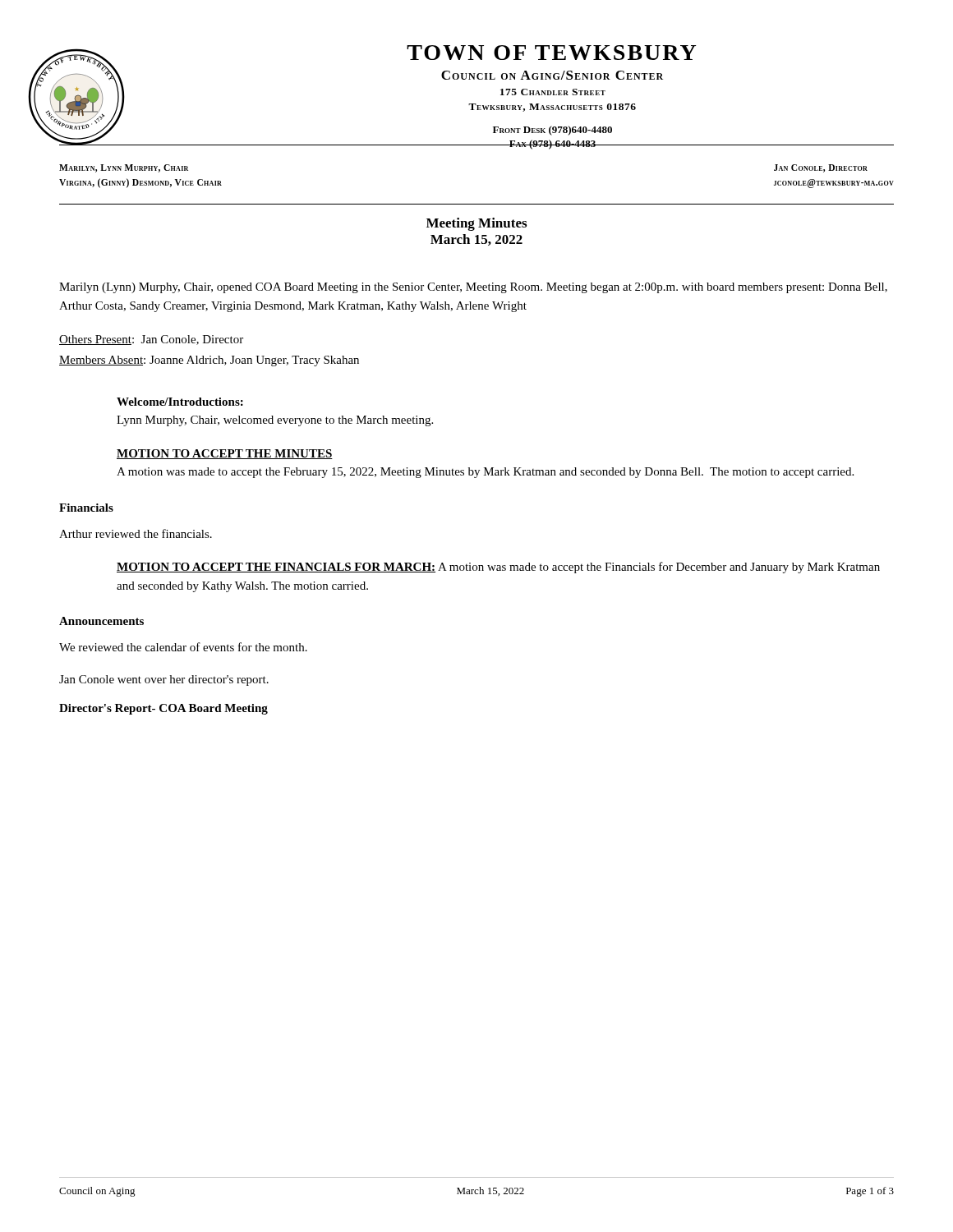This screenshot has width=953, height=1232.
Task: Find the region starting "Jan Conole, Director"
Action: coord(834,175)
